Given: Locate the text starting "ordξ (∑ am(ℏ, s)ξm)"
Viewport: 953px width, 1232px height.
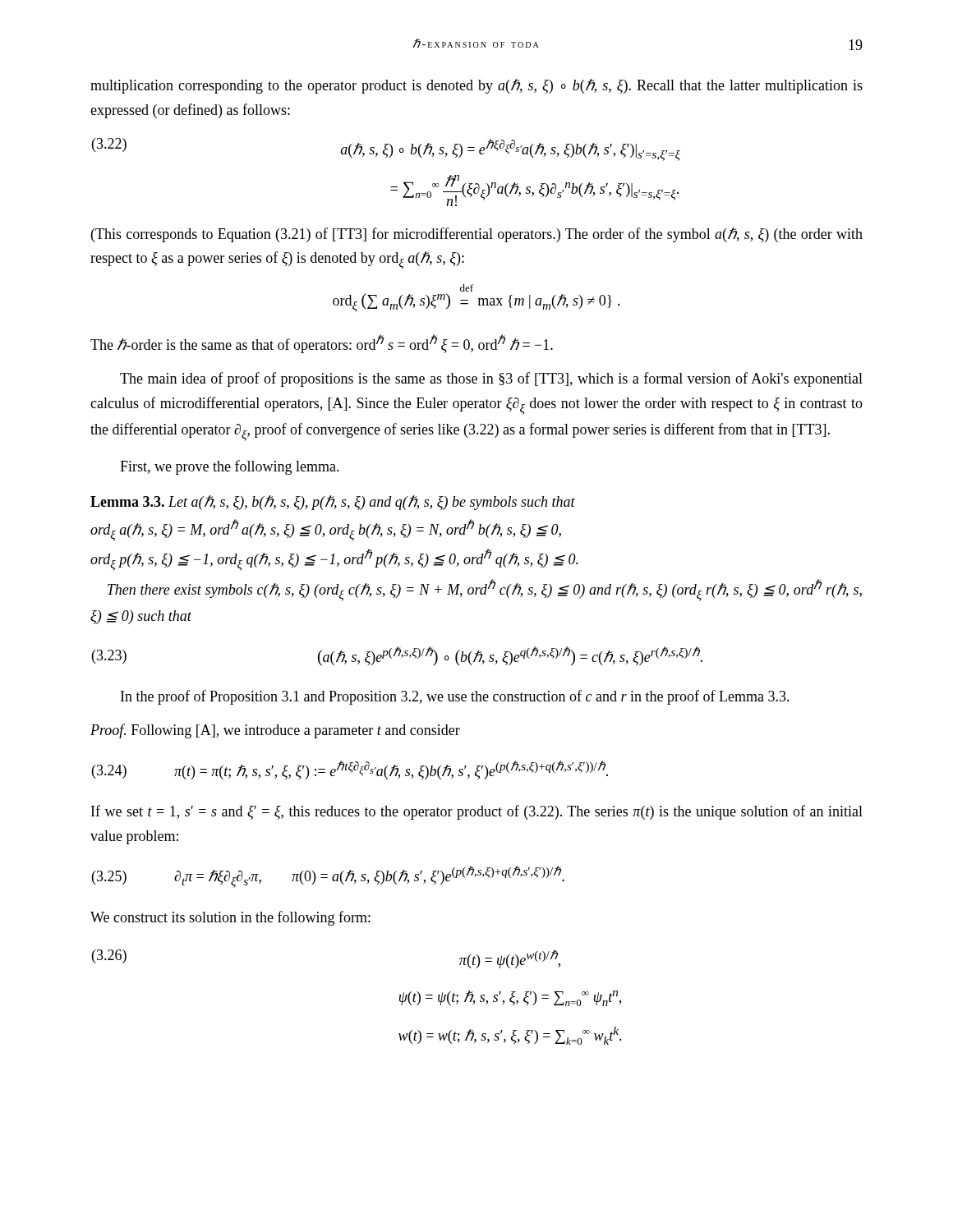Looking at the screenshot, I should 476,301.
